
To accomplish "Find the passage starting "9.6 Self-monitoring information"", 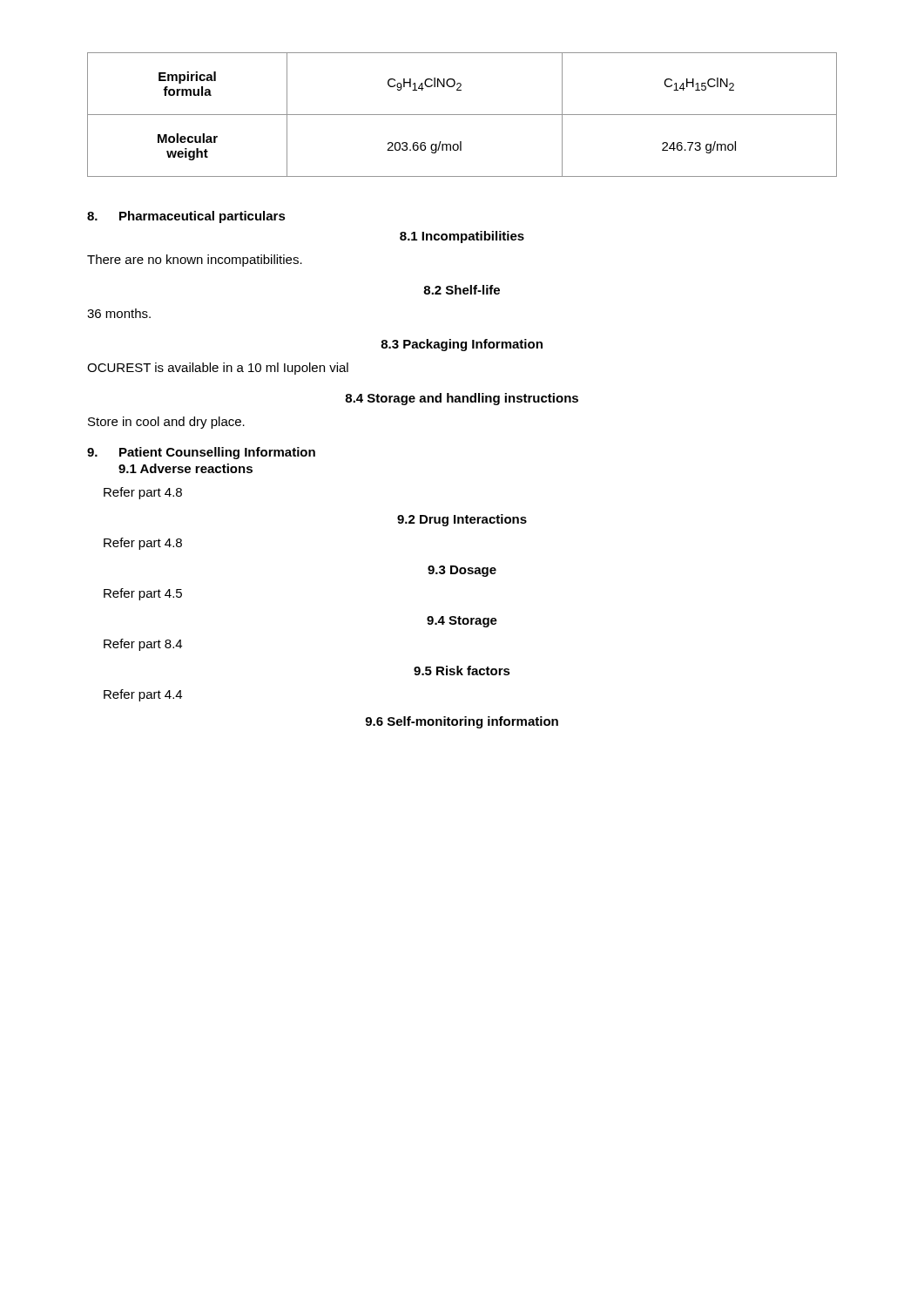I will (462, 721).
